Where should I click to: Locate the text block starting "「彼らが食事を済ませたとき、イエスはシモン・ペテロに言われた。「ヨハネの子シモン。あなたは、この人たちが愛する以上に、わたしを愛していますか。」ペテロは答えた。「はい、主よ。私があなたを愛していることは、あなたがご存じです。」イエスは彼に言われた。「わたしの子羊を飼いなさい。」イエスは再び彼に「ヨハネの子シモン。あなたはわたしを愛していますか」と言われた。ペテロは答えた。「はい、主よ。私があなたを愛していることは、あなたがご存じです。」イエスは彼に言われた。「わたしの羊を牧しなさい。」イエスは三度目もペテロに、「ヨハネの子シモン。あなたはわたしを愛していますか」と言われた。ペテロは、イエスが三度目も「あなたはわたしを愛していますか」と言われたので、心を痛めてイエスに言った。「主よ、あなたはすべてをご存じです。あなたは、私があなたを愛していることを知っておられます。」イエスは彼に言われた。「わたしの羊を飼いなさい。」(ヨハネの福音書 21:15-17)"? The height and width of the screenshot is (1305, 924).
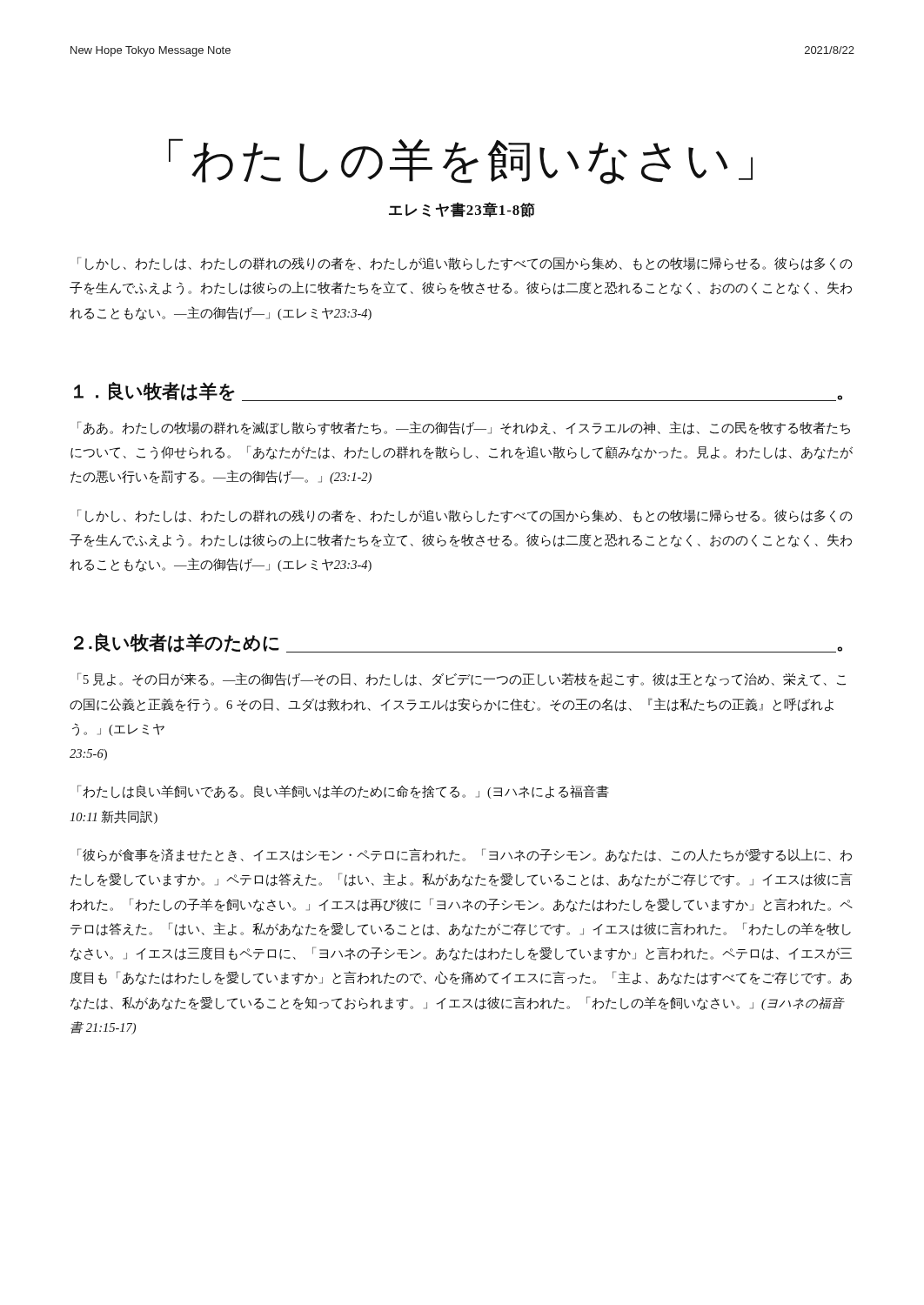coord(461,941)
